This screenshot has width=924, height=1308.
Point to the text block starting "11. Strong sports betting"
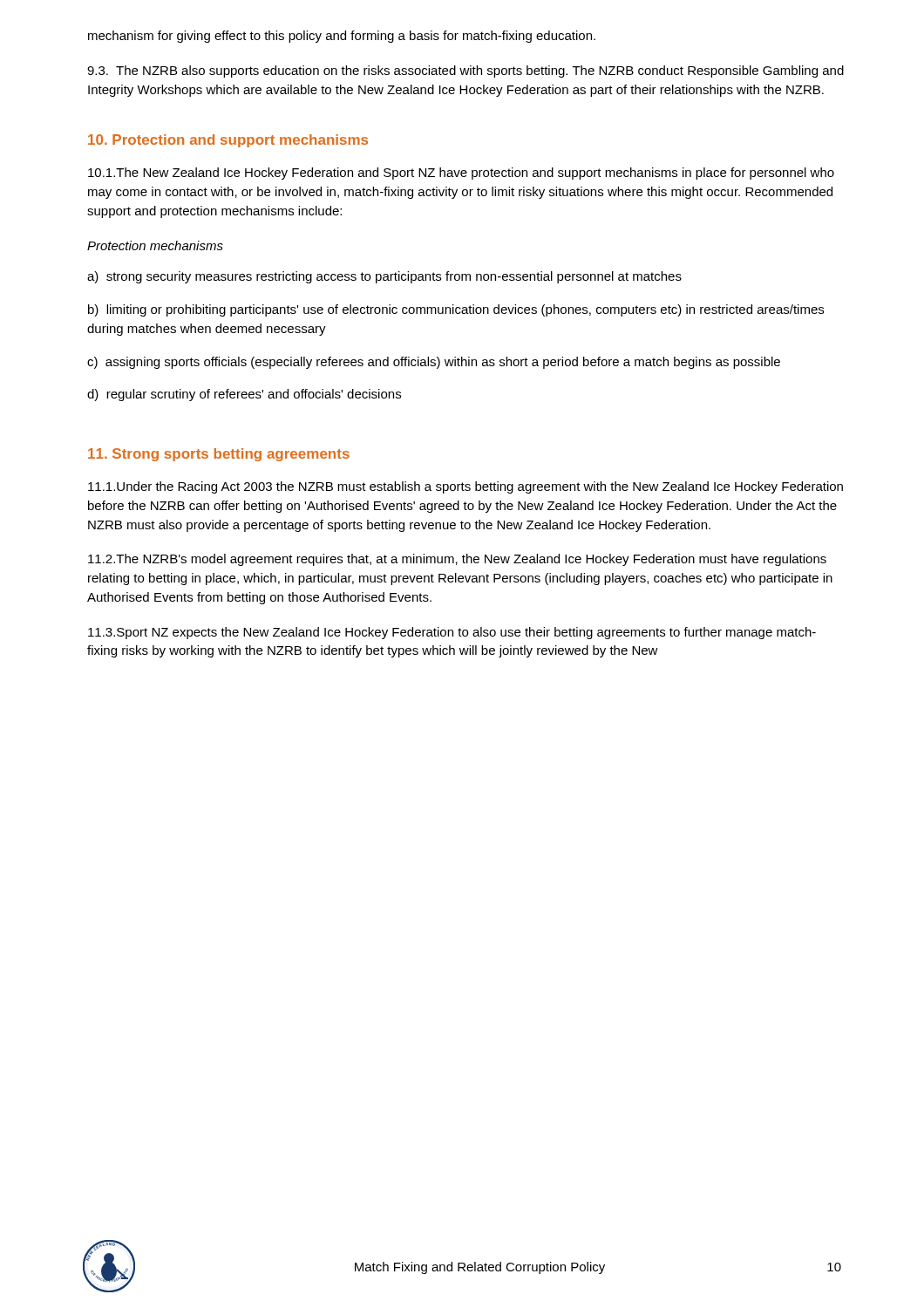coord(218,454)
